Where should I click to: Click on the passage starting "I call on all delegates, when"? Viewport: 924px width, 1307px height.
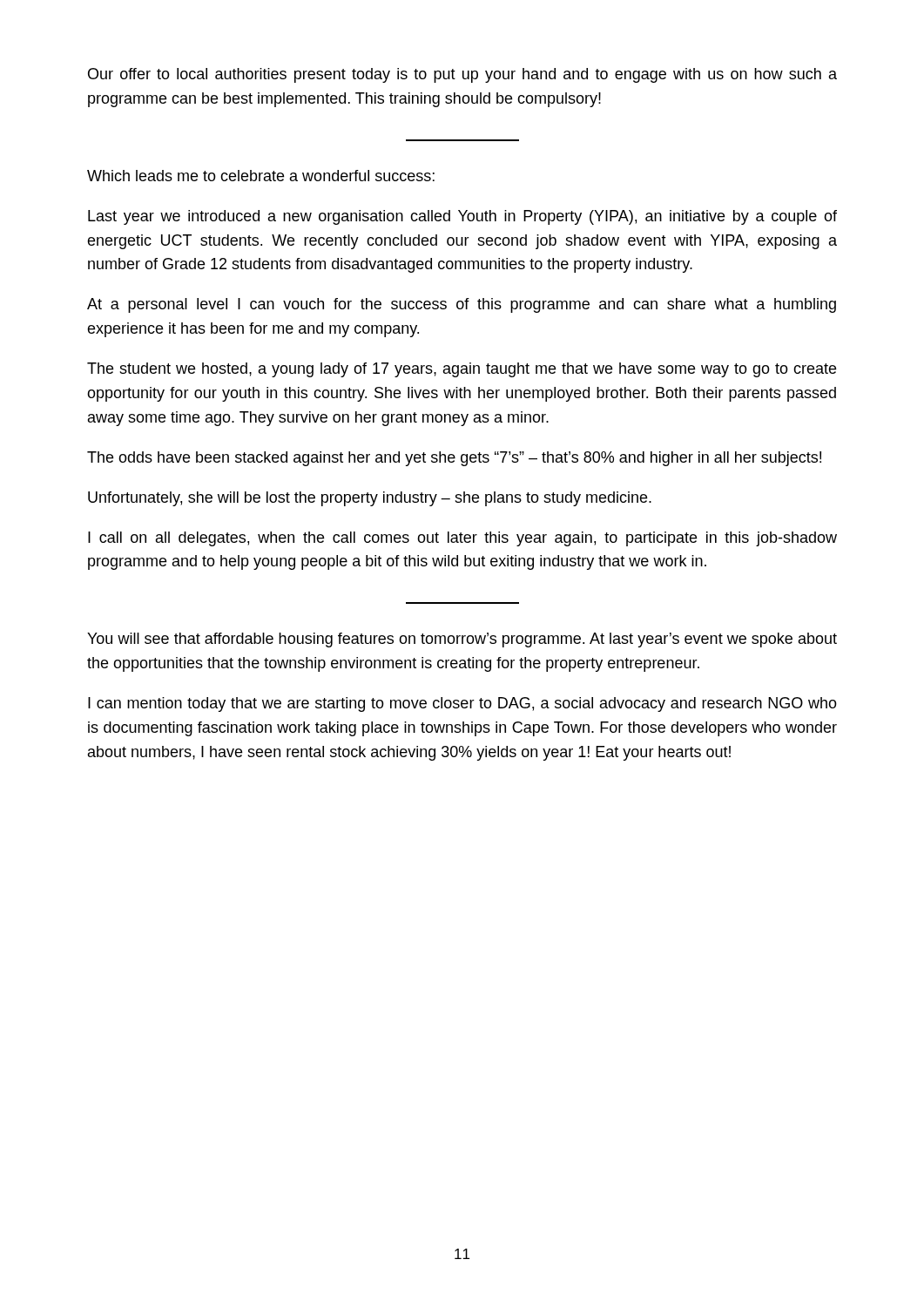pos(462,549)
